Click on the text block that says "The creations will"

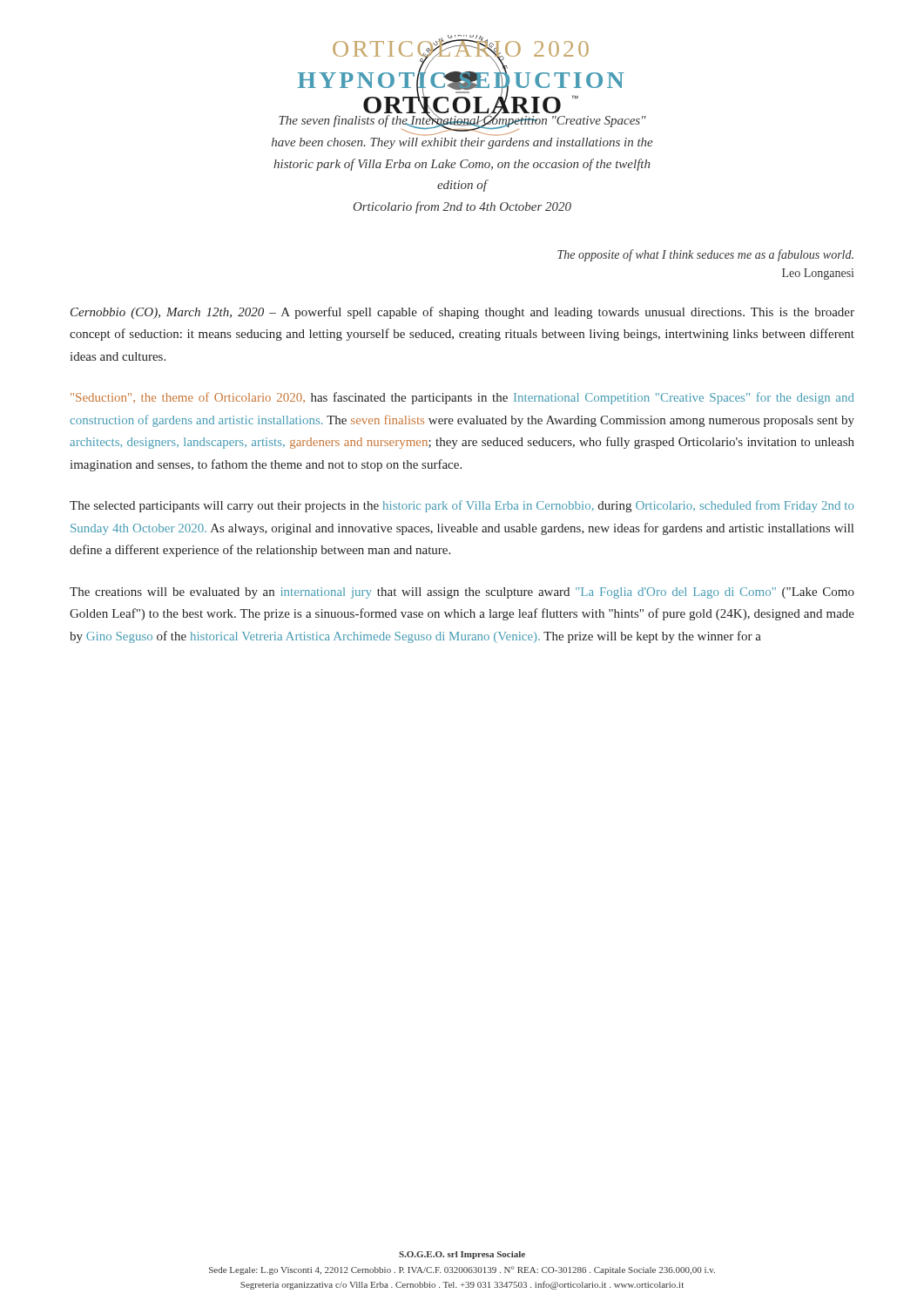point(462,614)
